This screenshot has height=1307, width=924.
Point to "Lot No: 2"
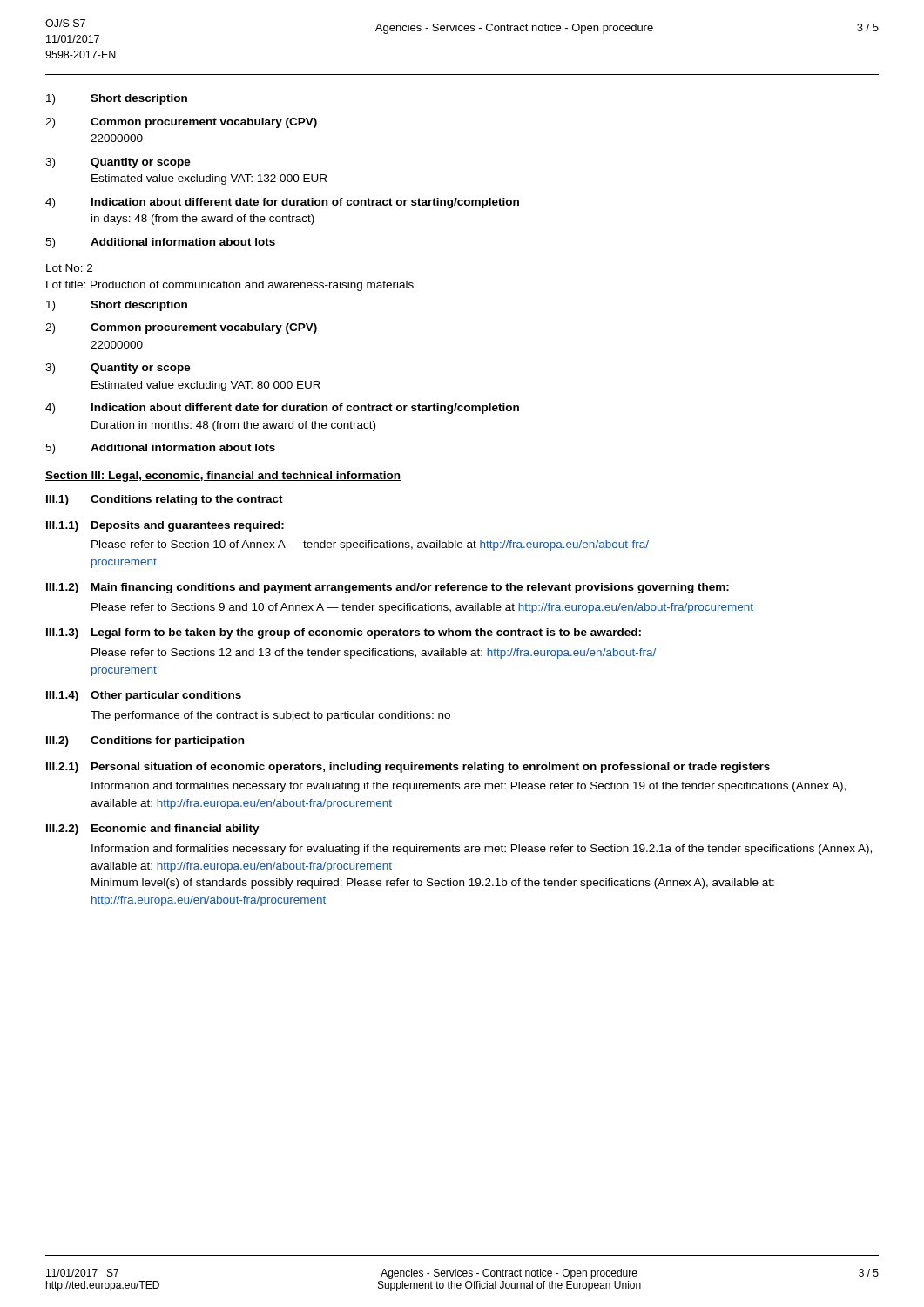click(69, 268)
